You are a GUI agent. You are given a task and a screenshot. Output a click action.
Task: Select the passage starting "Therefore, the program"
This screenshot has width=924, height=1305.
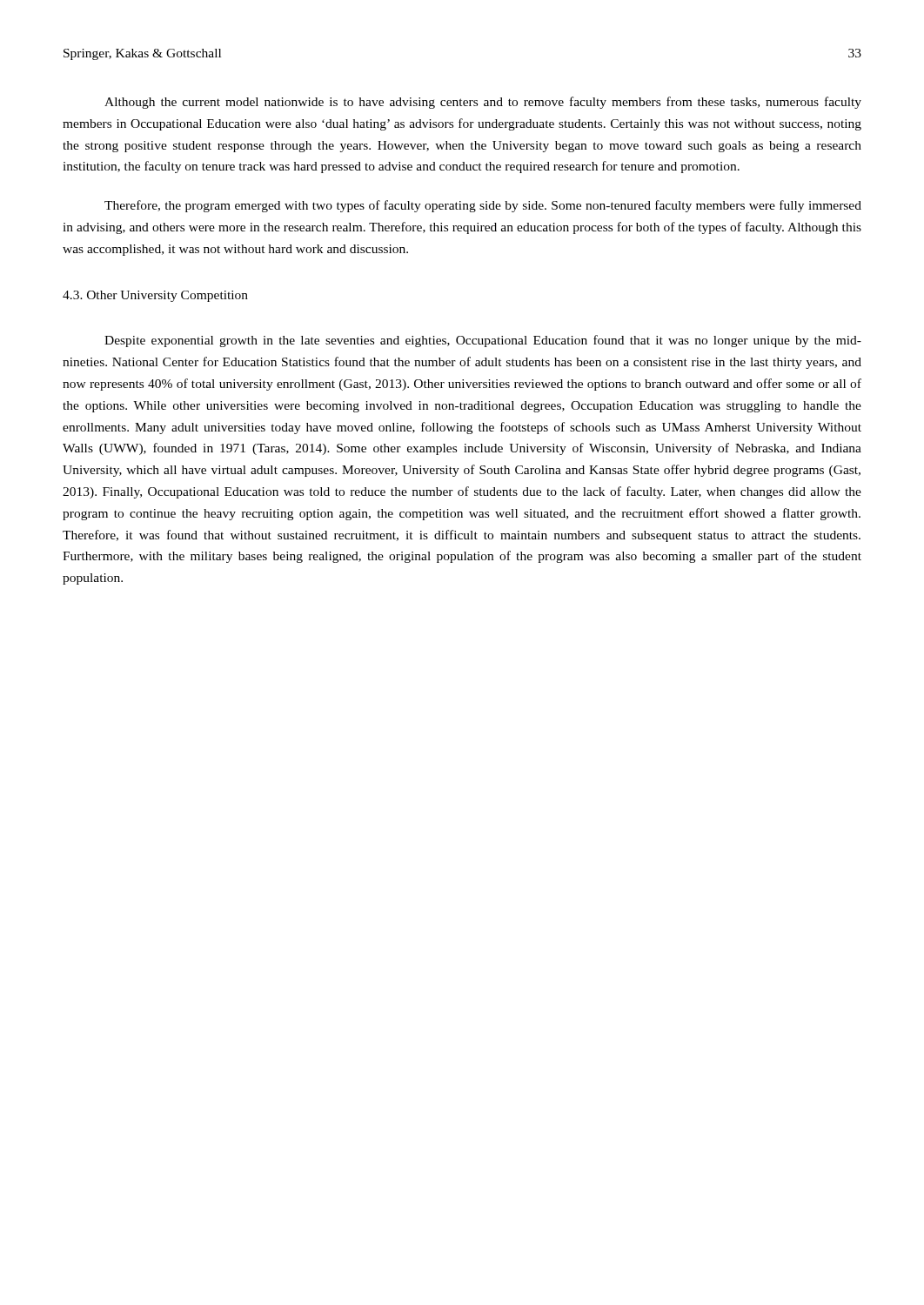(462, 227)
